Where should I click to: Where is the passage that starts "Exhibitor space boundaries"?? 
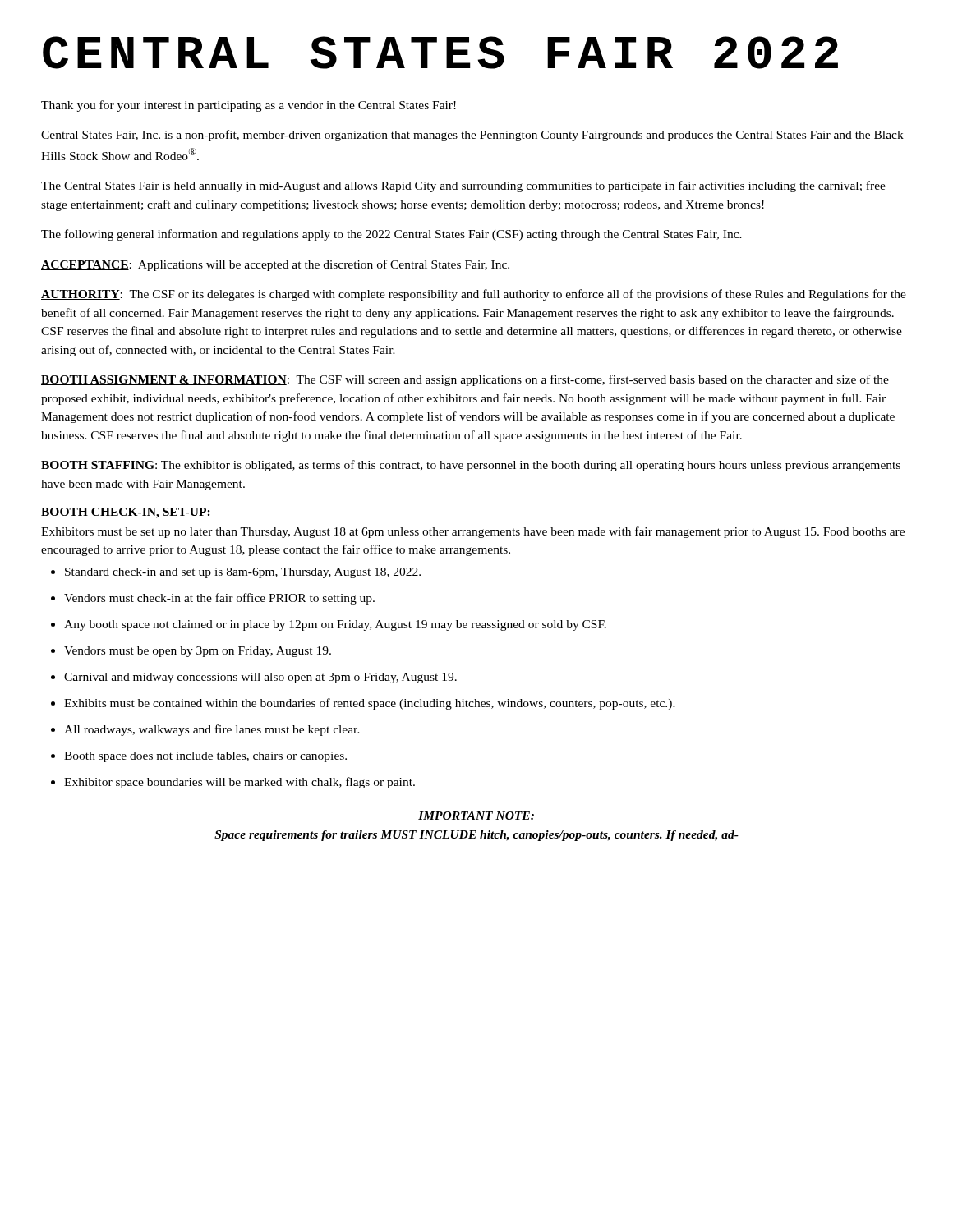pyautogui.click(x=233, y=783)
